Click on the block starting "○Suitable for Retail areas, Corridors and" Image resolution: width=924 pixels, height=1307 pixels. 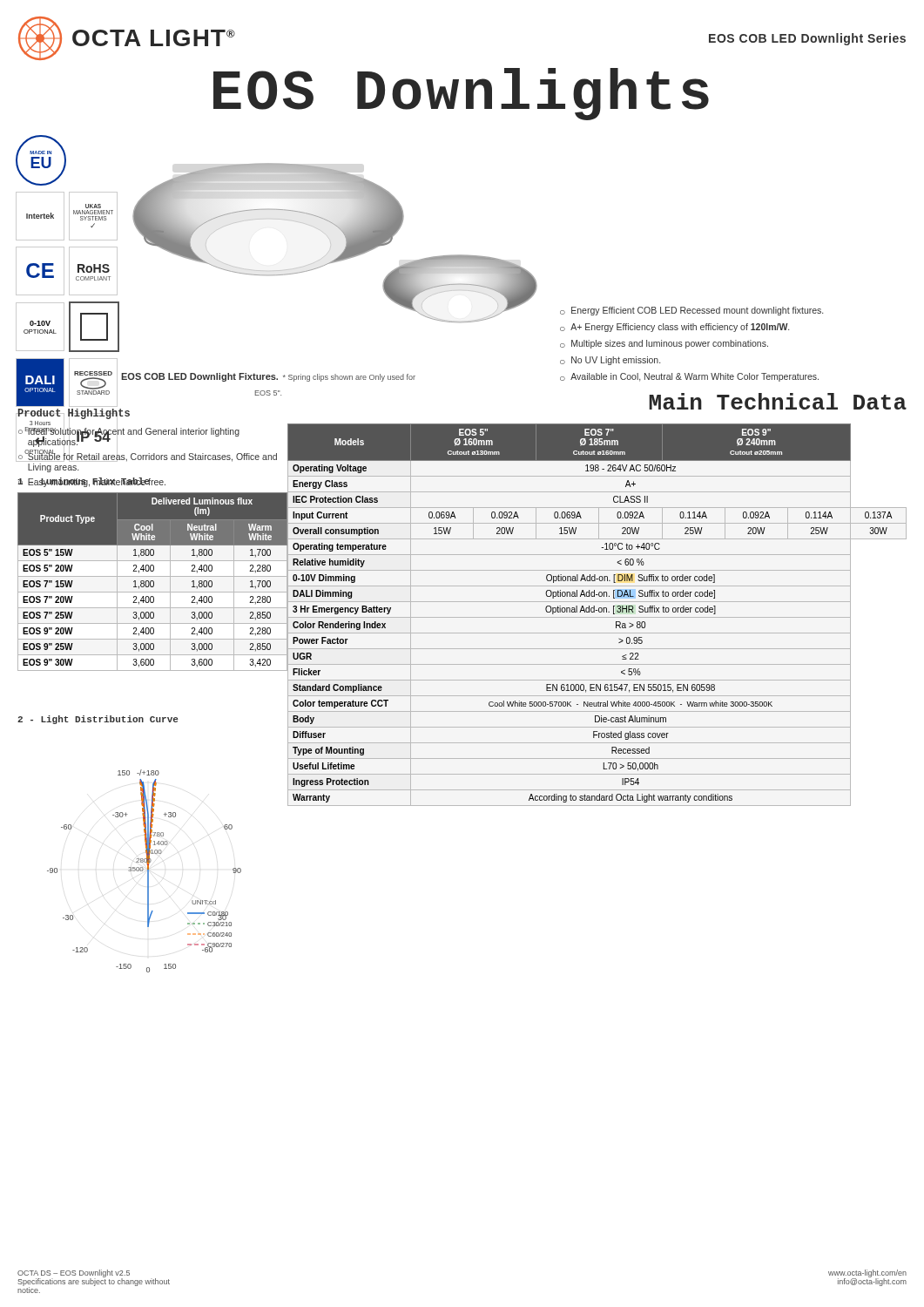tap(152, 462)
